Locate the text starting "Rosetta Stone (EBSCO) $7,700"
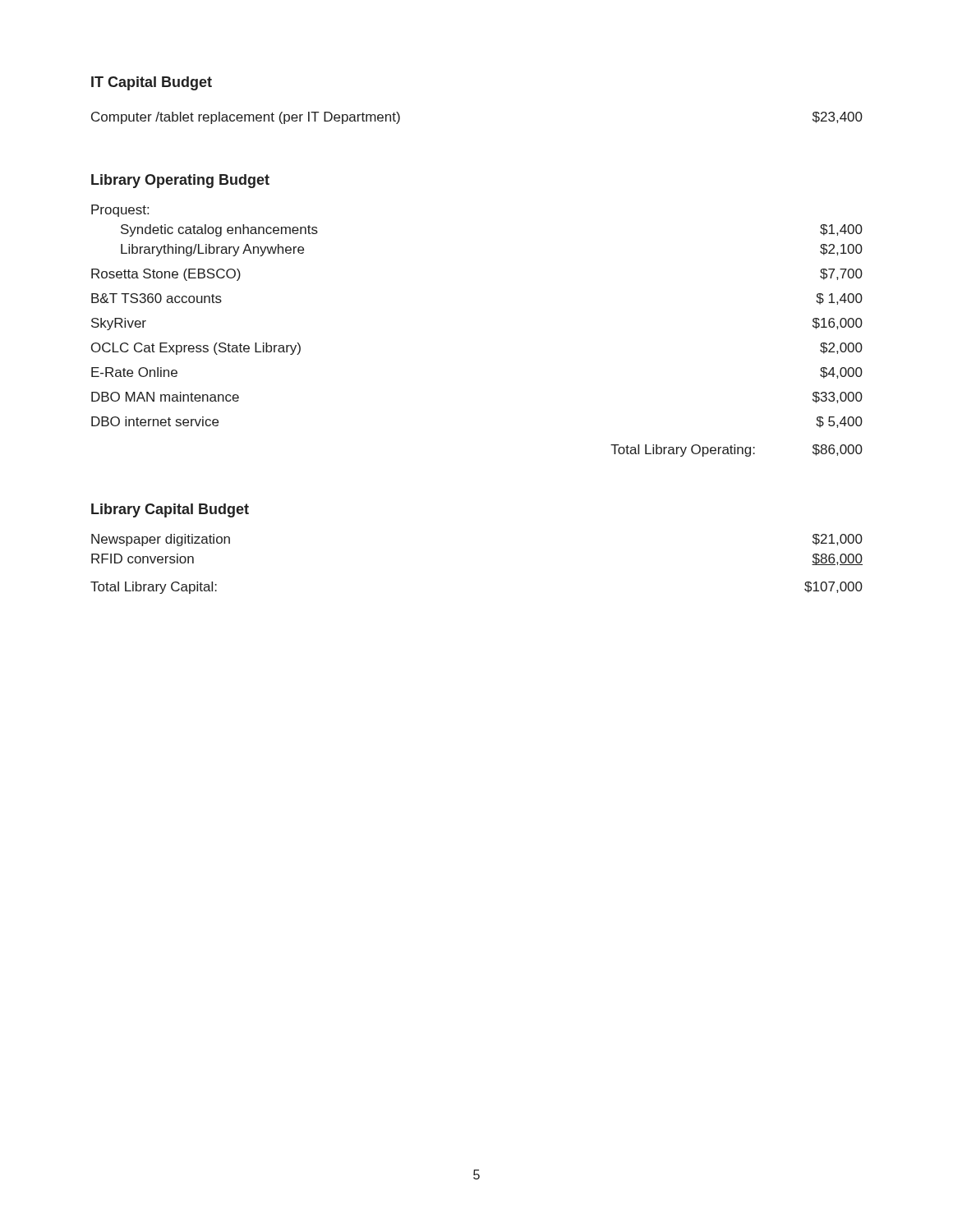 coord(166,275)
